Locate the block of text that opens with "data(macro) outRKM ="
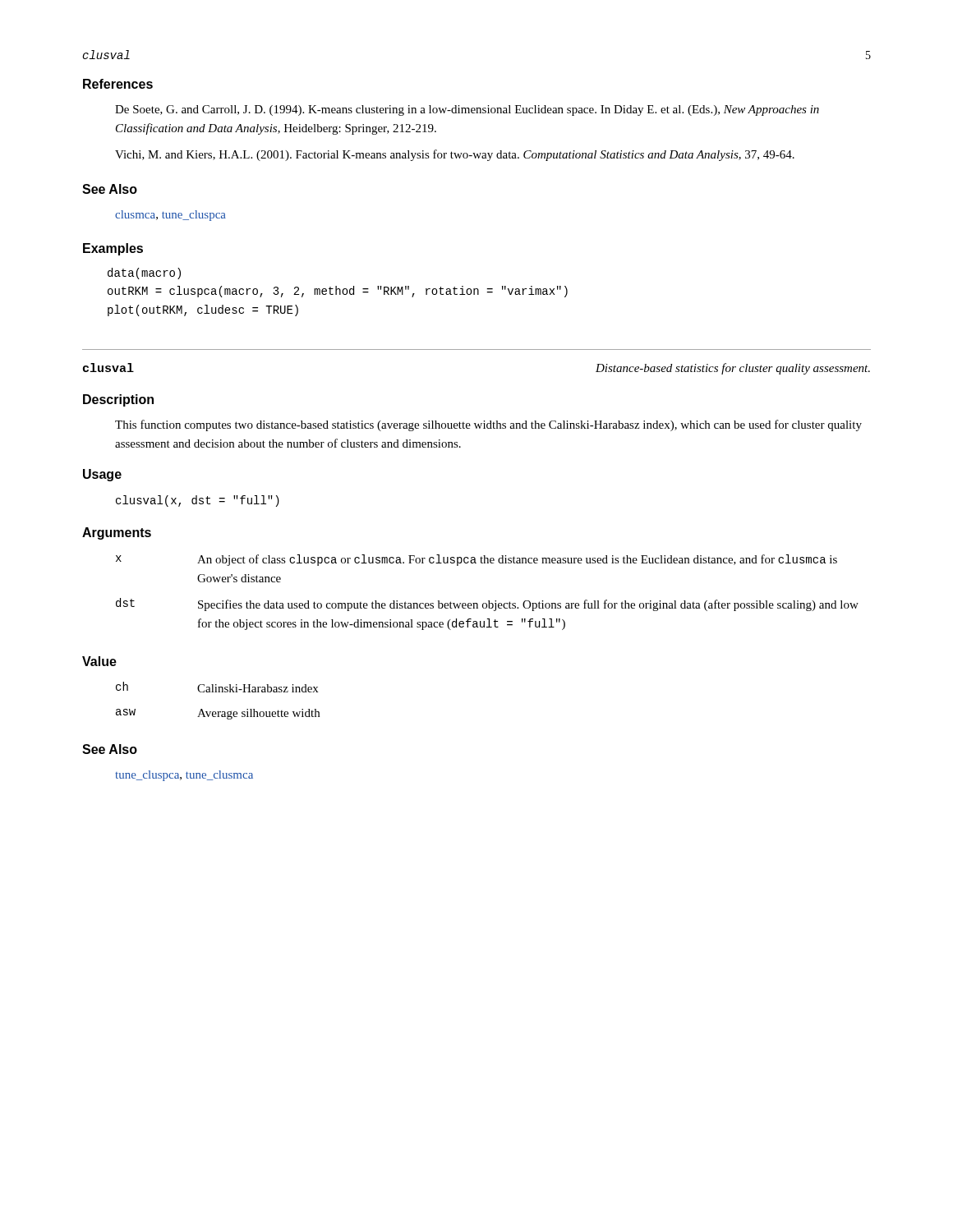This screenshot has width=953, height=1232. pos(489,292)
